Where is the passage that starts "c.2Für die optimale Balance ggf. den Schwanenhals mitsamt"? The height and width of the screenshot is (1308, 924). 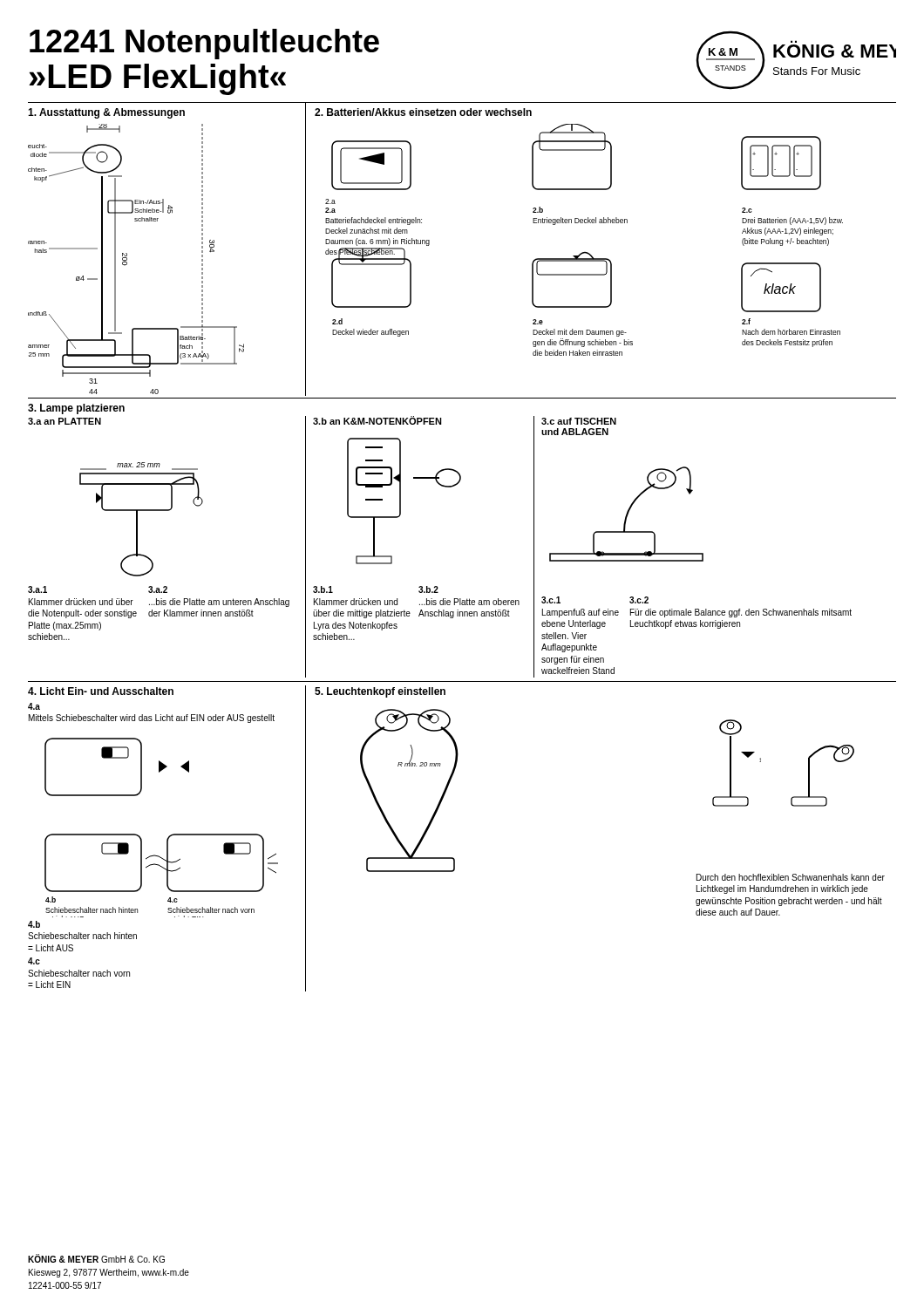pos(741,612)
